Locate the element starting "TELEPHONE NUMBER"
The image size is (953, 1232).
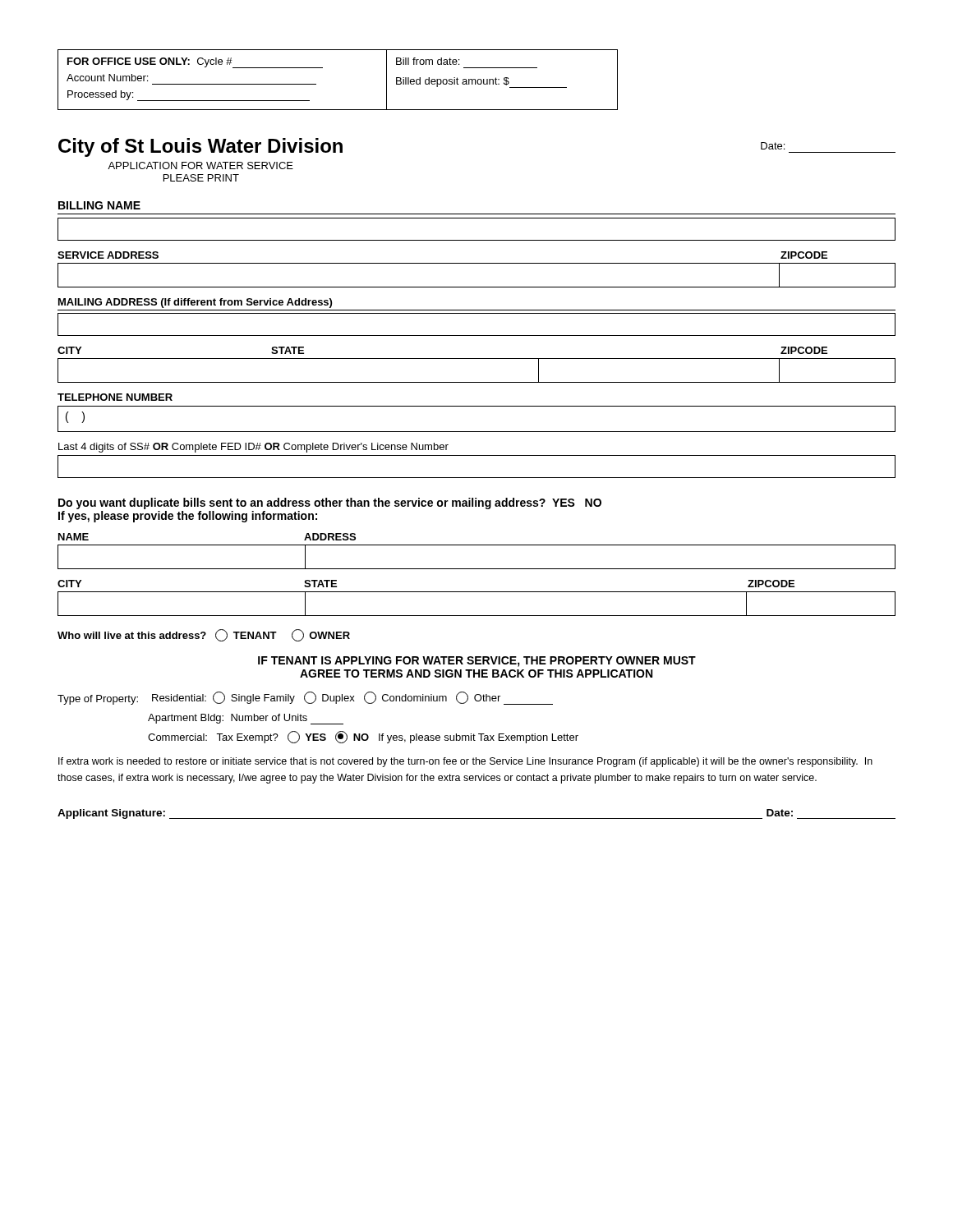coord(115,397)
